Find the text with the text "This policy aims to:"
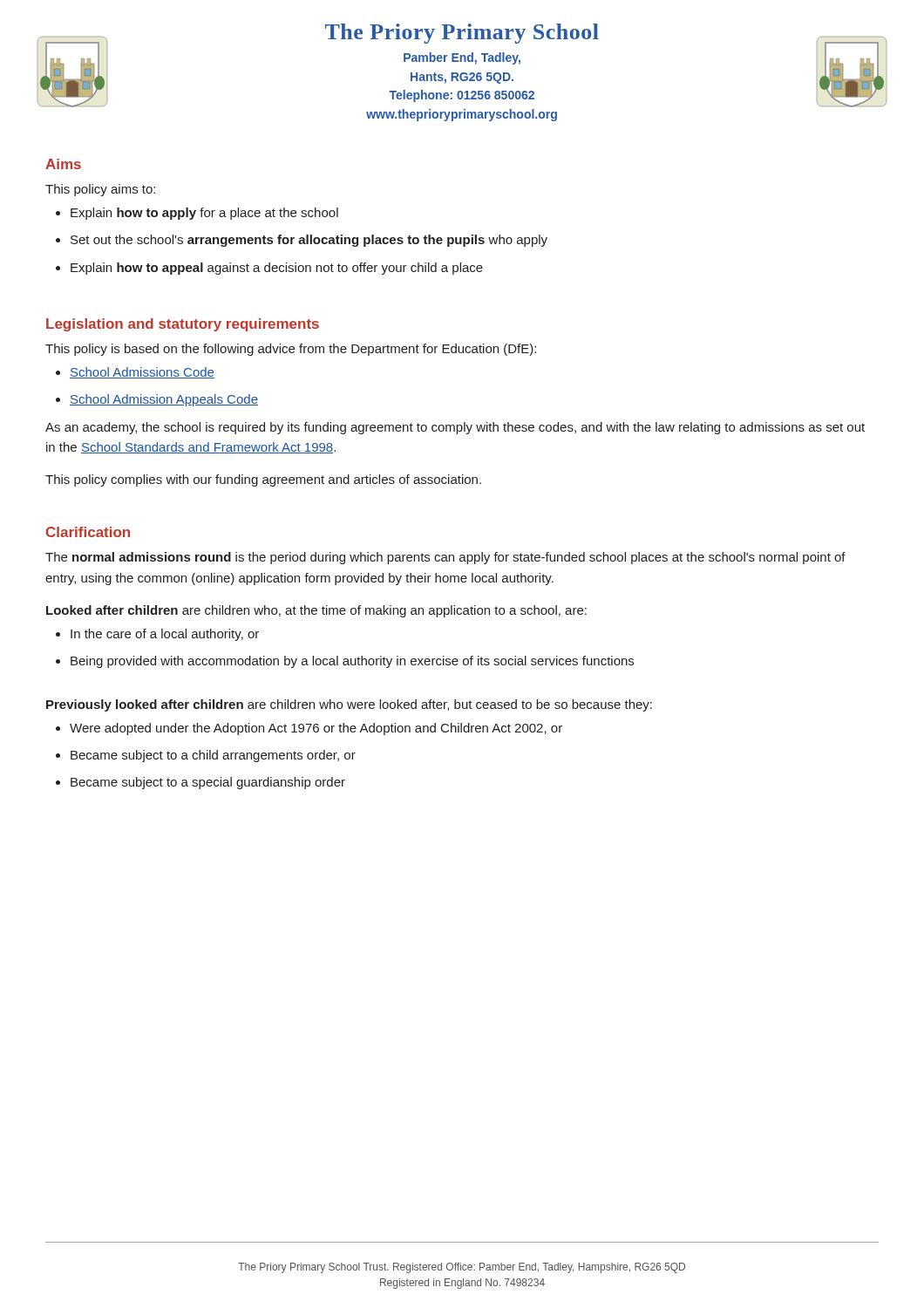This screenshot has height=1308, width=924. tap(101, 189)
